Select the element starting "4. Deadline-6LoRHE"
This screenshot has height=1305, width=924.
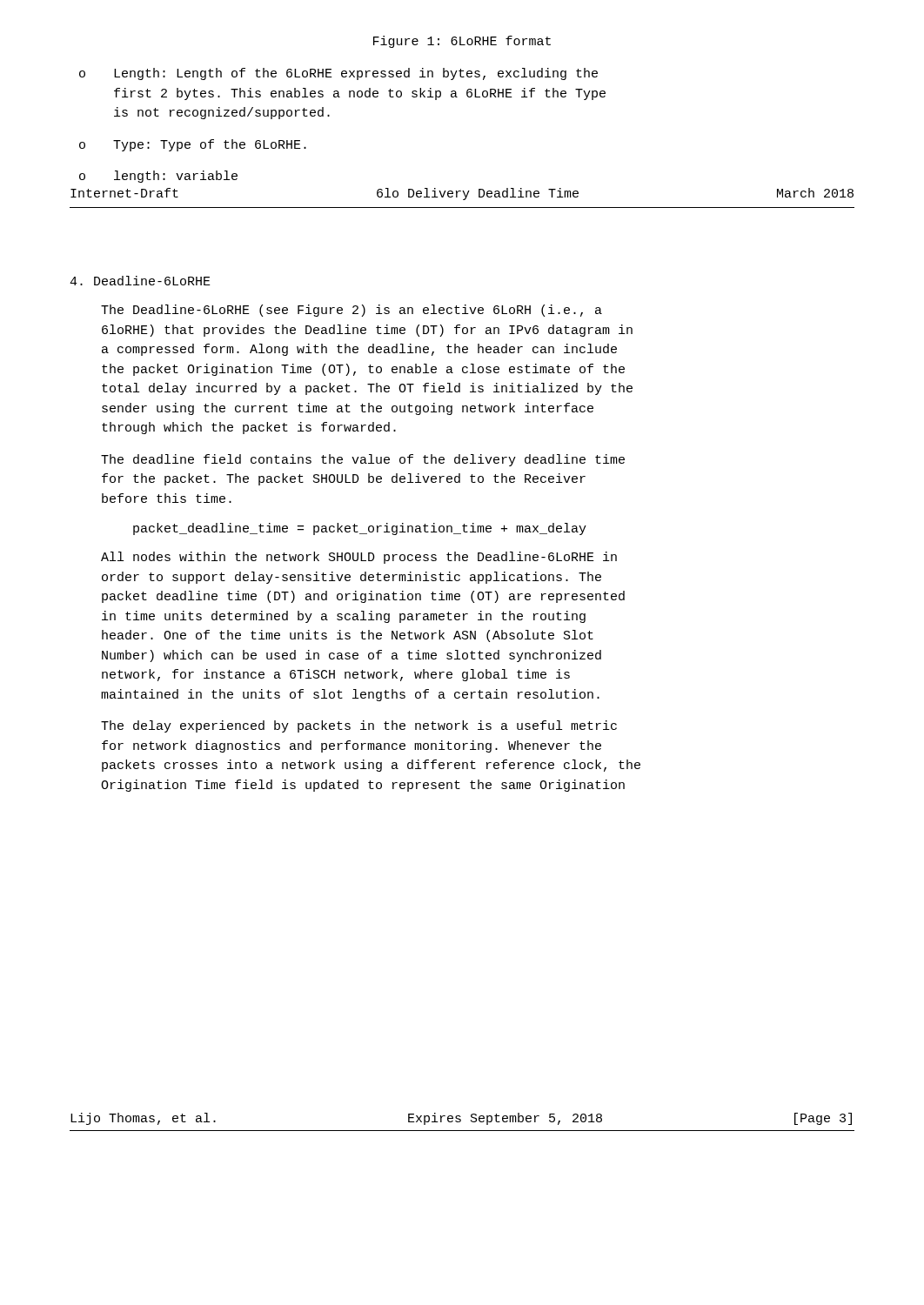[140, 282]
